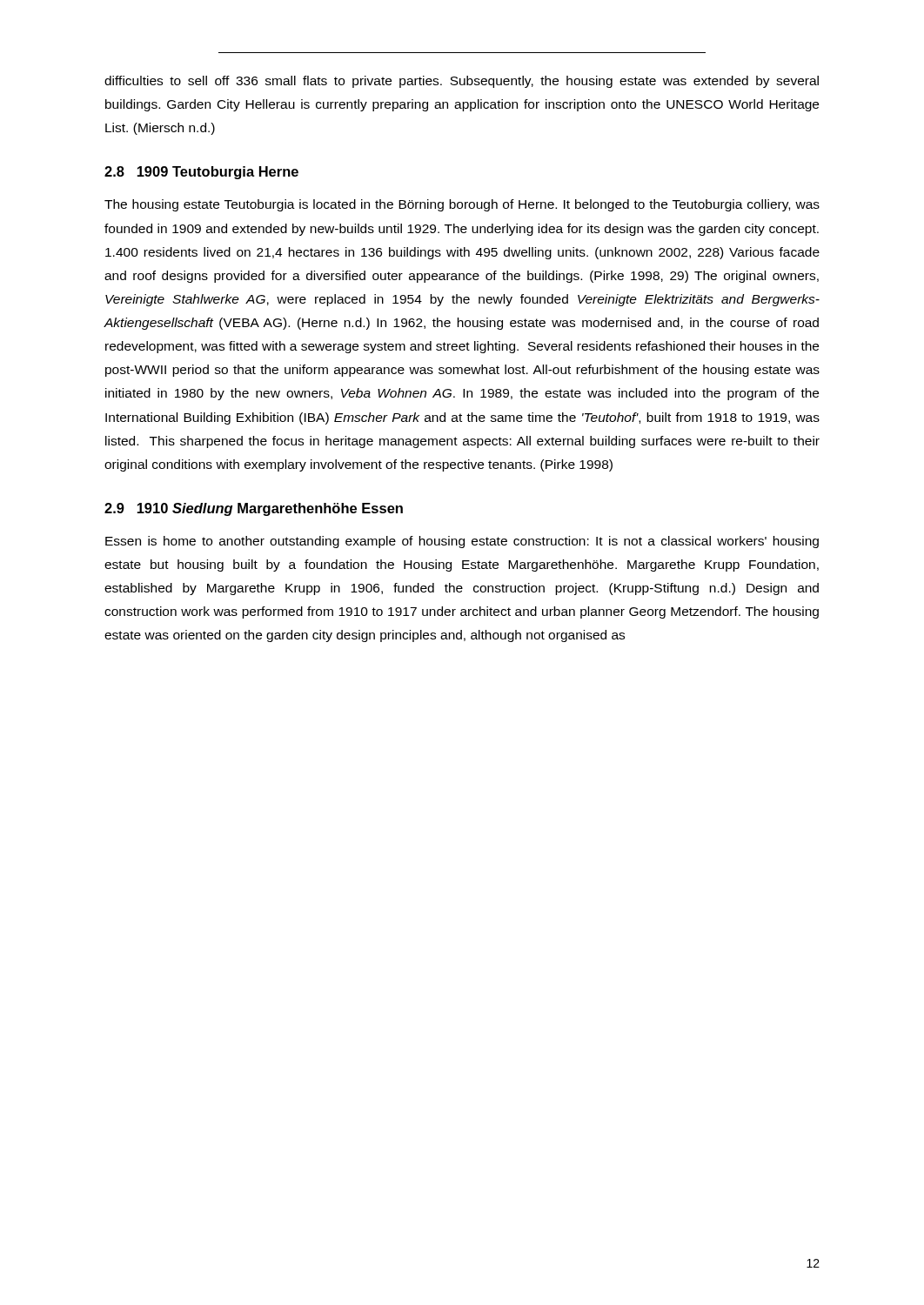This screenshot has height=1305, width=924.
Task: Point to "2.8 1909 Teutoburgia Herne"
Action: pos(202,172)
